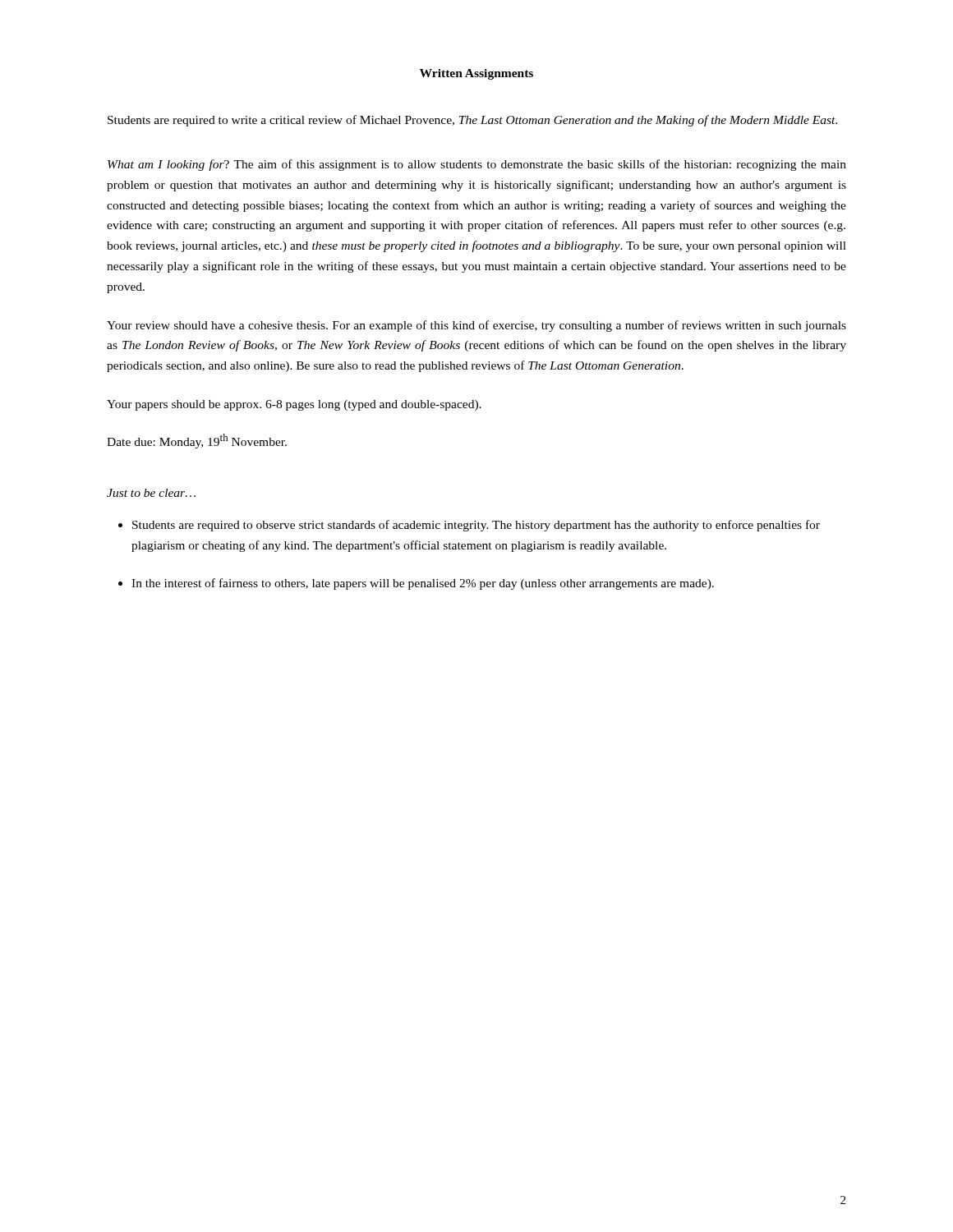
Task: Find the text block starting "Your review should"
Action: [476, 345]
